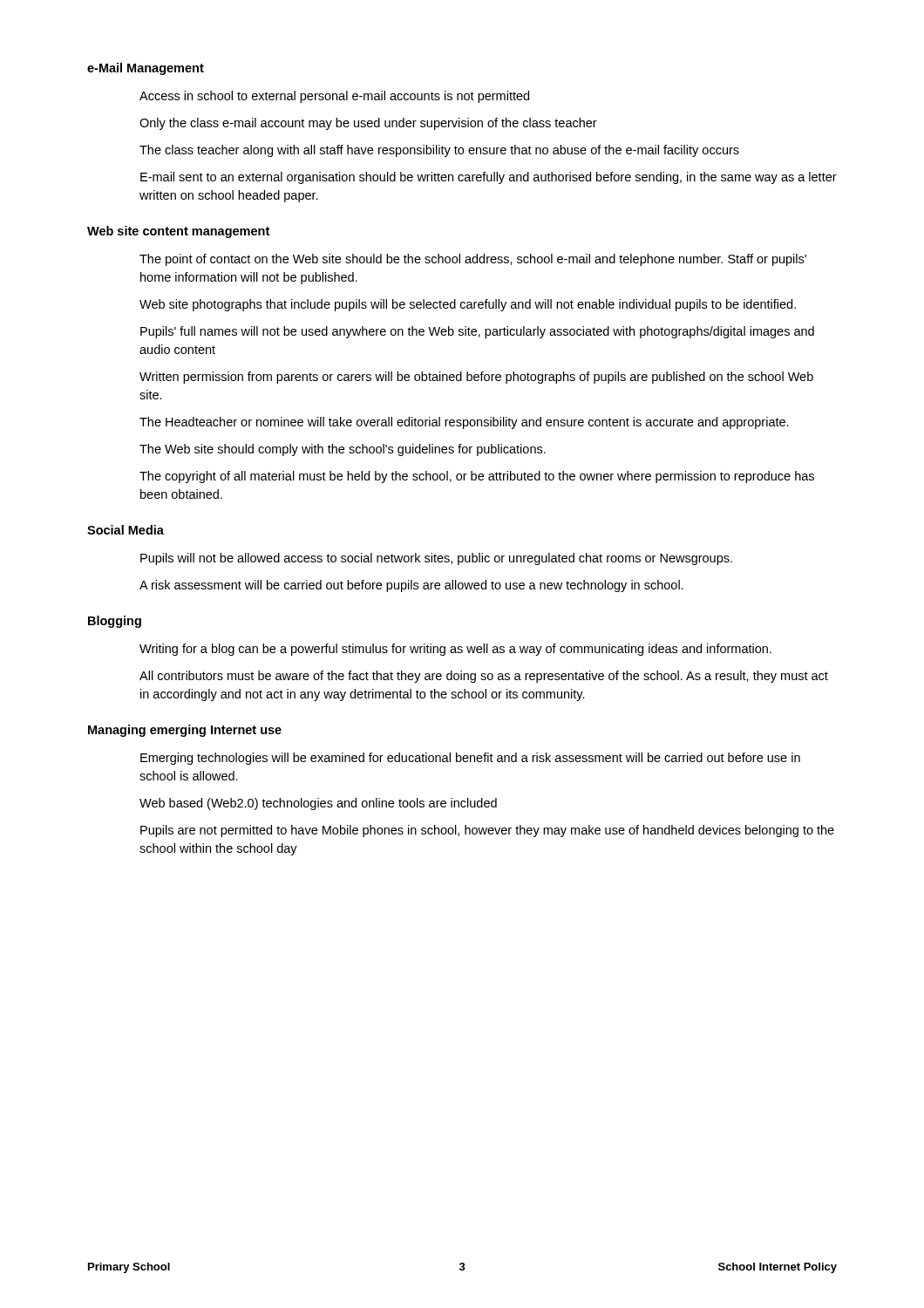Image resolution: width=924 pixels, height=1308 pixels.
Task: Find the block on this page that starts "Pupils' full names will not"
Action: pyautogui.click(x=477, y=341)
